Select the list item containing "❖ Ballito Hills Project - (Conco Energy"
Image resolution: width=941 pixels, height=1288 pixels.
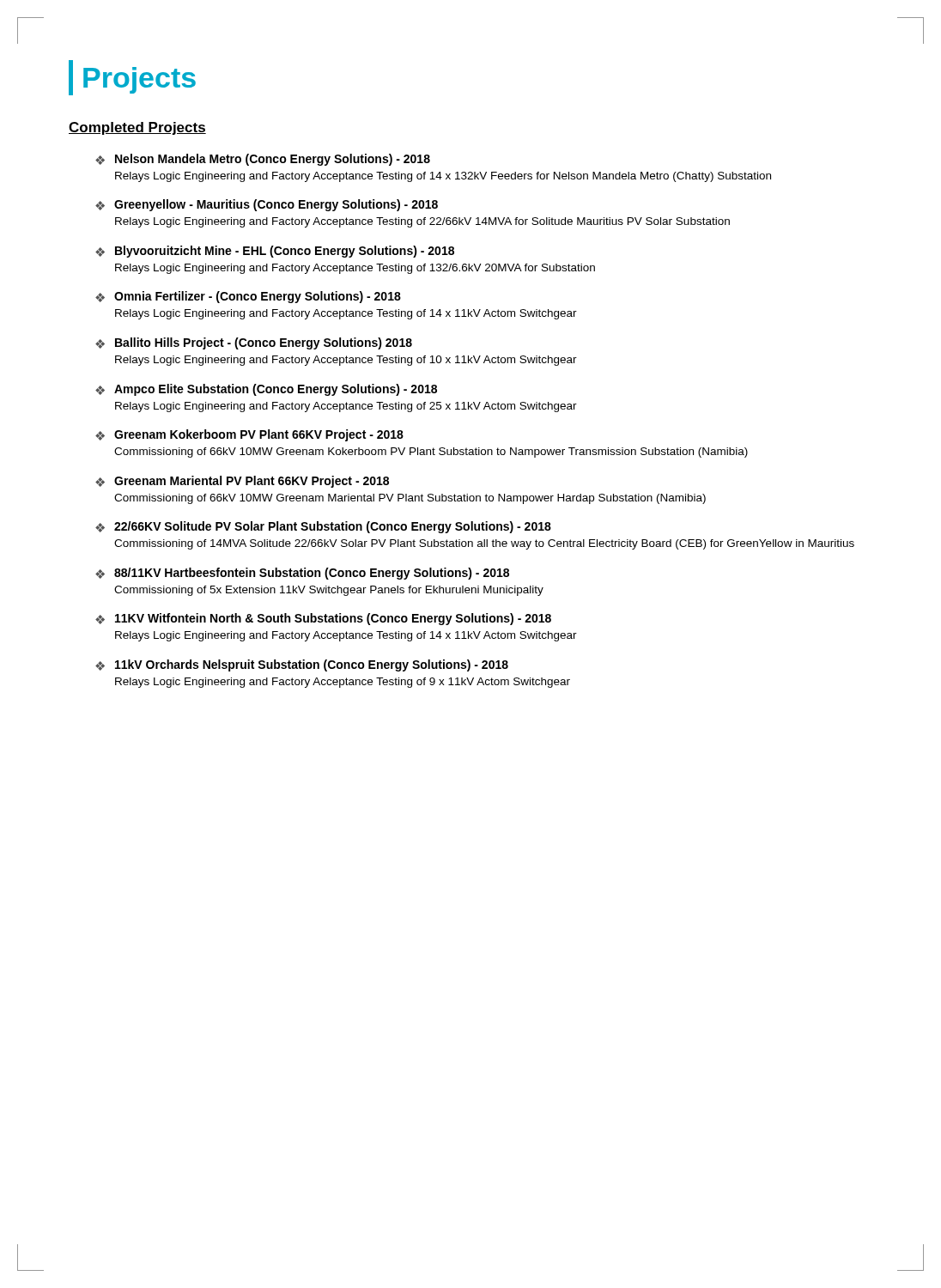pos(483,352)
